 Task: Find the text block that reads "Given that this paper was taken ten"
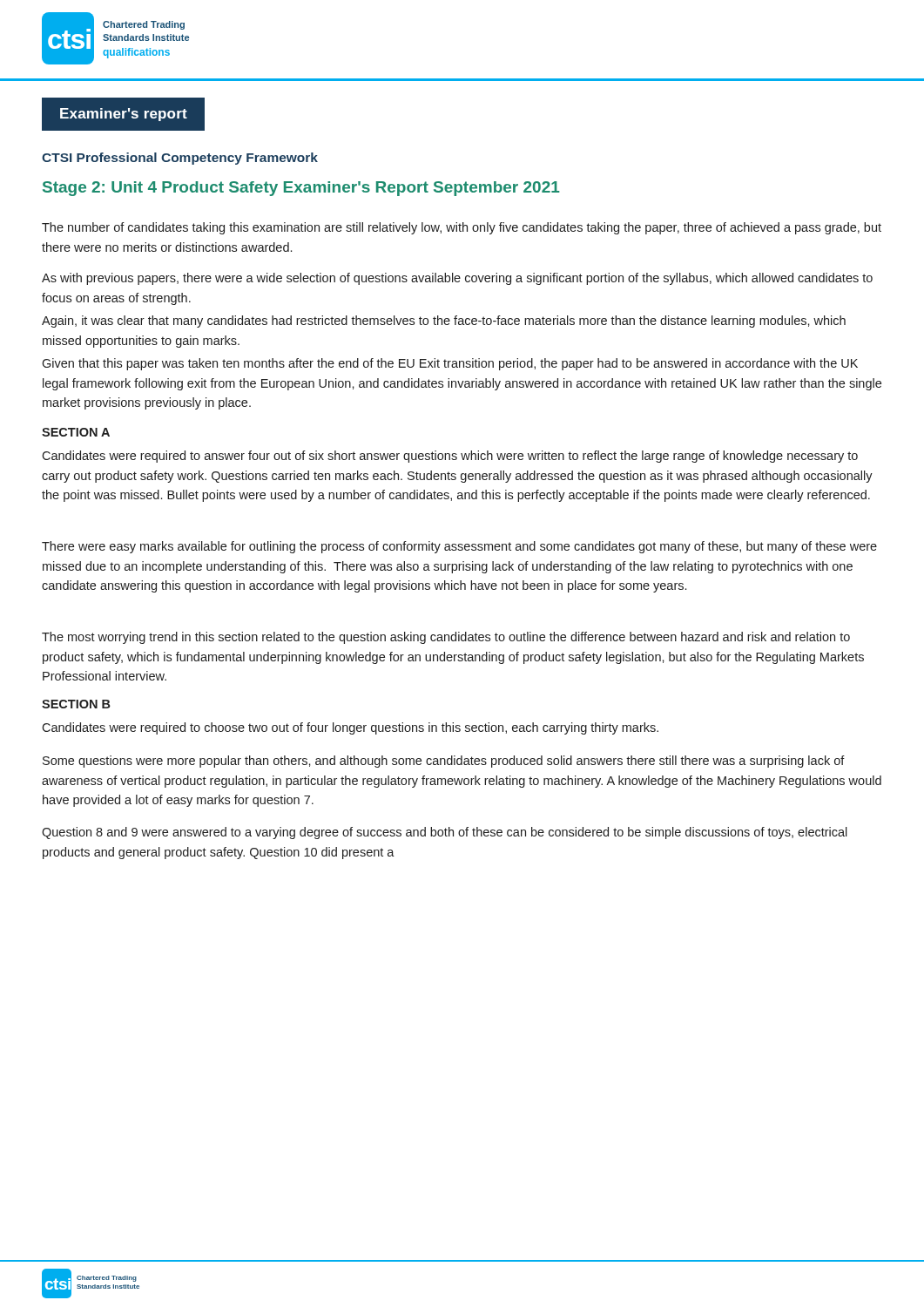point(462,383)
